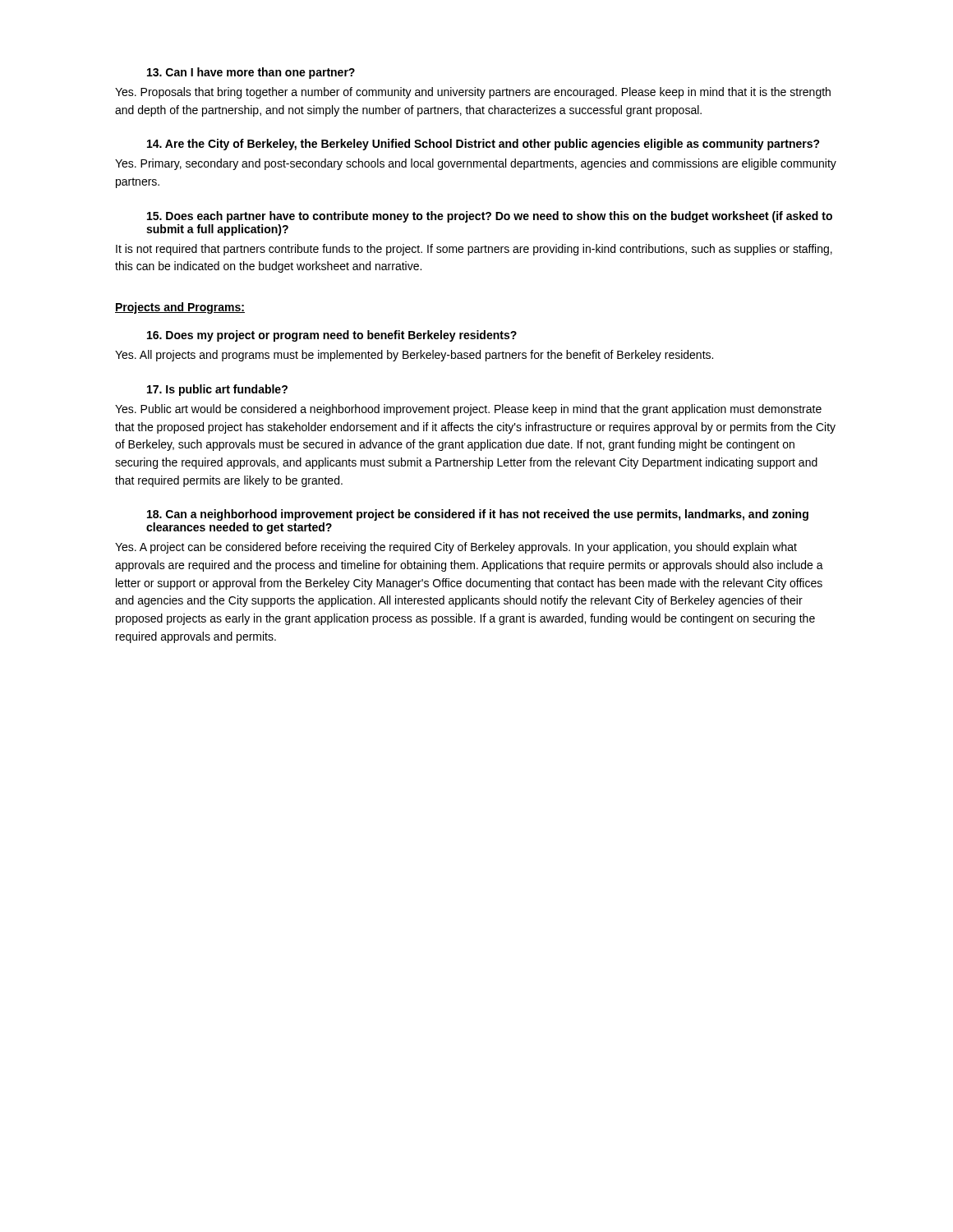Locate the element starting "14. Are the City of Berkeley, the"

(476, 164)
